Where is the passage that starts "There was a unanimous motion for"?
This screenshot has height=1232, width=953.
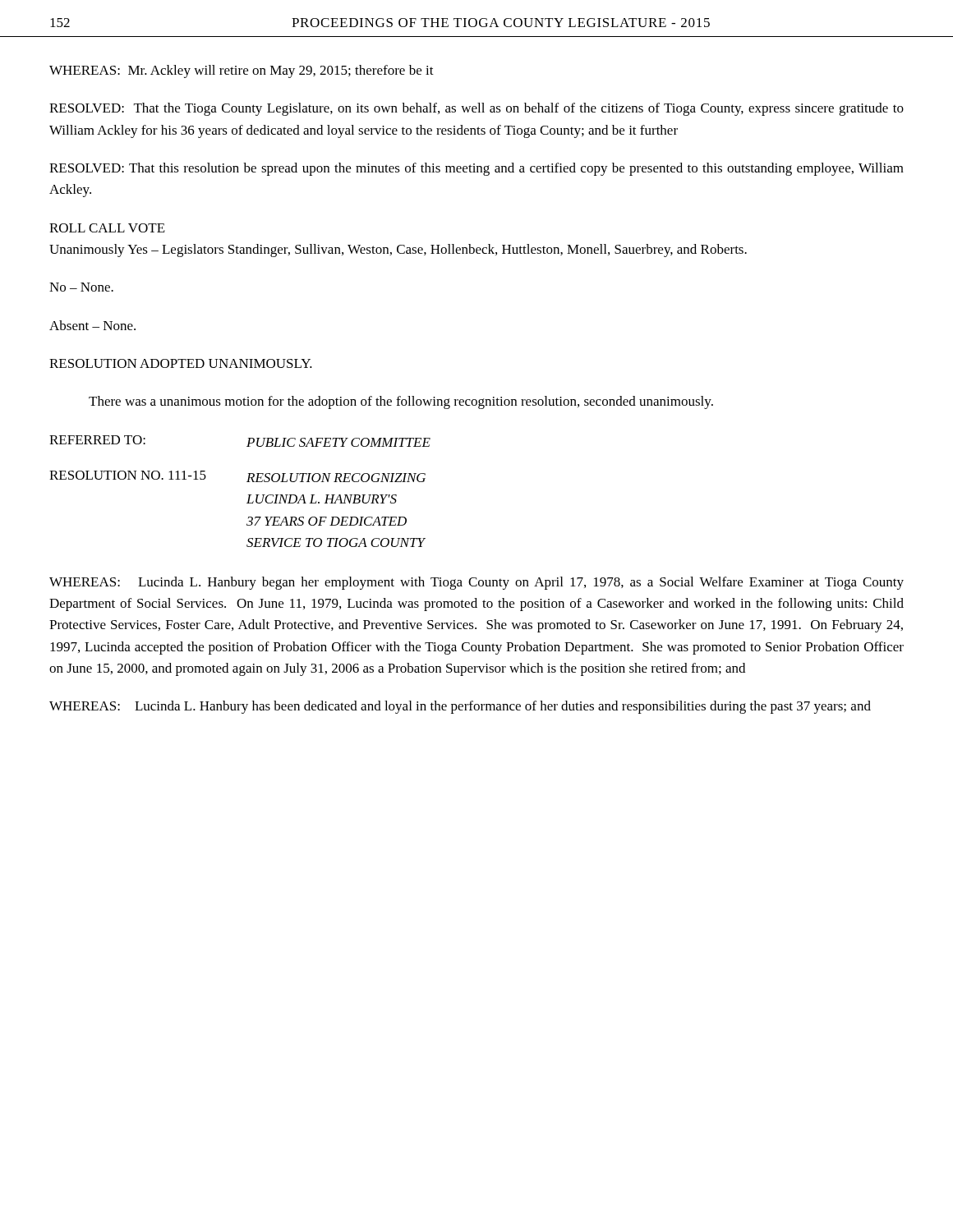click(x=401, y=402)
